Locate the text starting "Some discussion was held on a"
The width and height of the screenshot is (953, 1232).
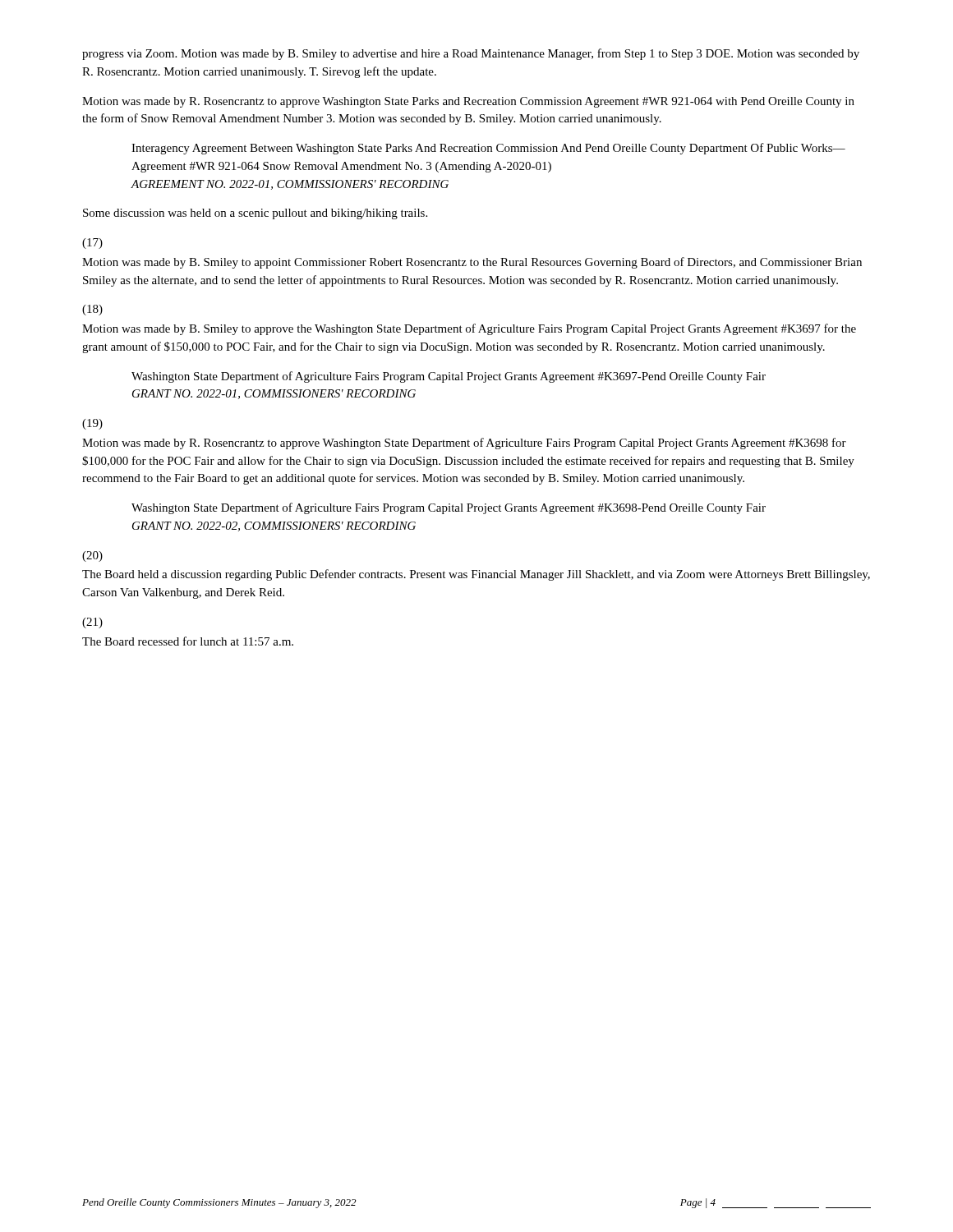[255, 214]
